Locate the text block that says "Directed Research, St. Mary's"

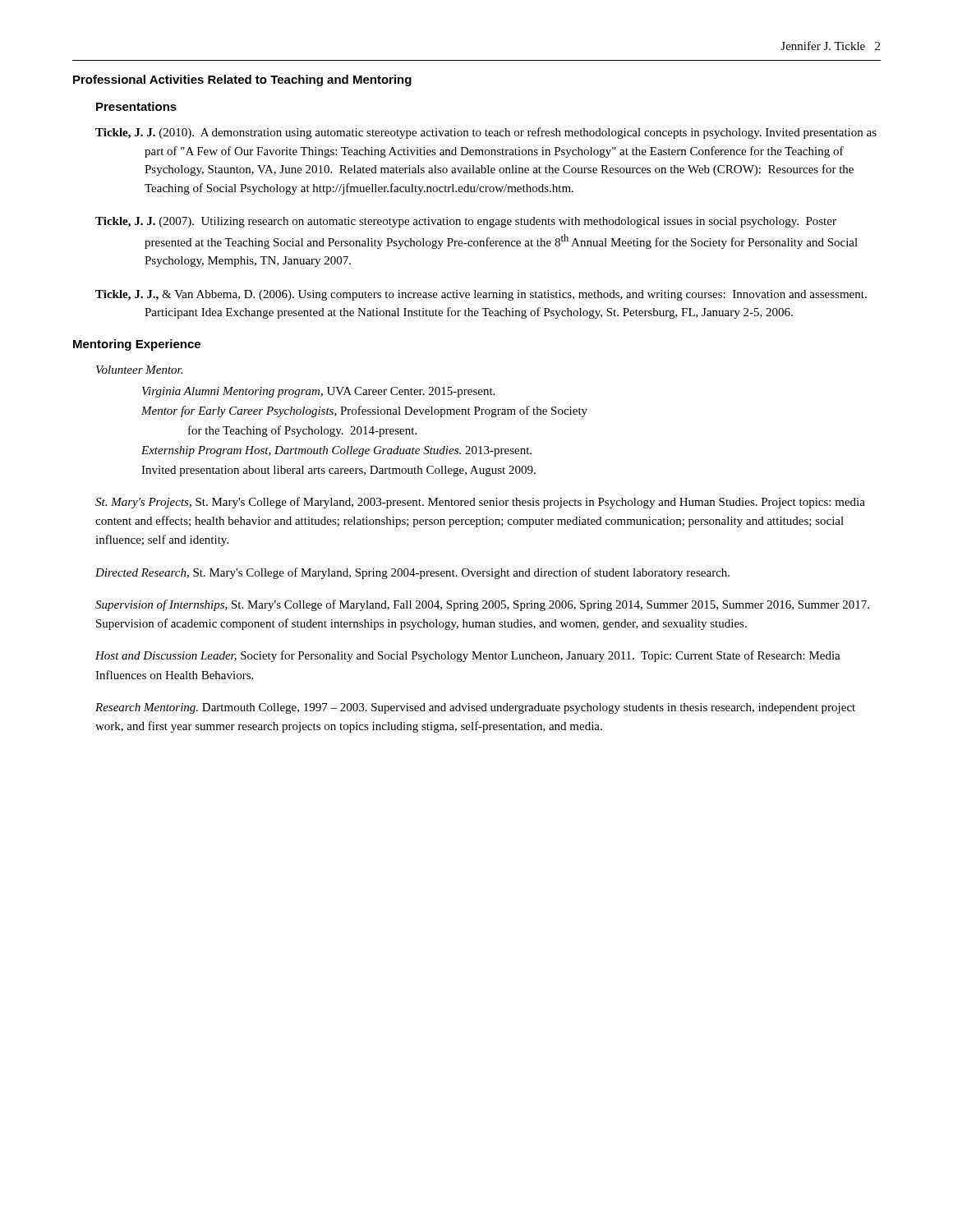tap(413, 572)
